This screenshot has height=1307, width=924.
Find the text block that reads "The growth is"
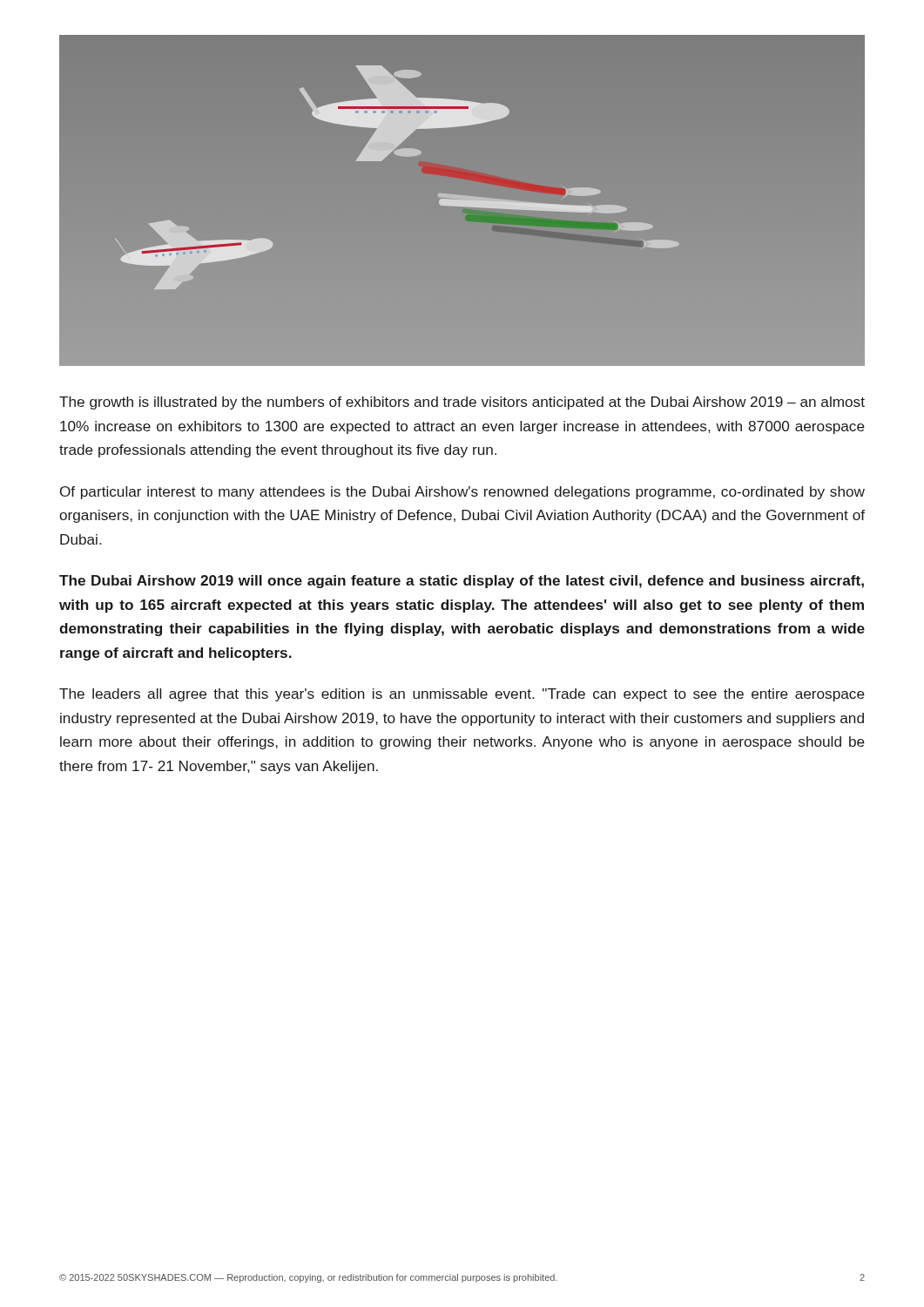point(462,426)
